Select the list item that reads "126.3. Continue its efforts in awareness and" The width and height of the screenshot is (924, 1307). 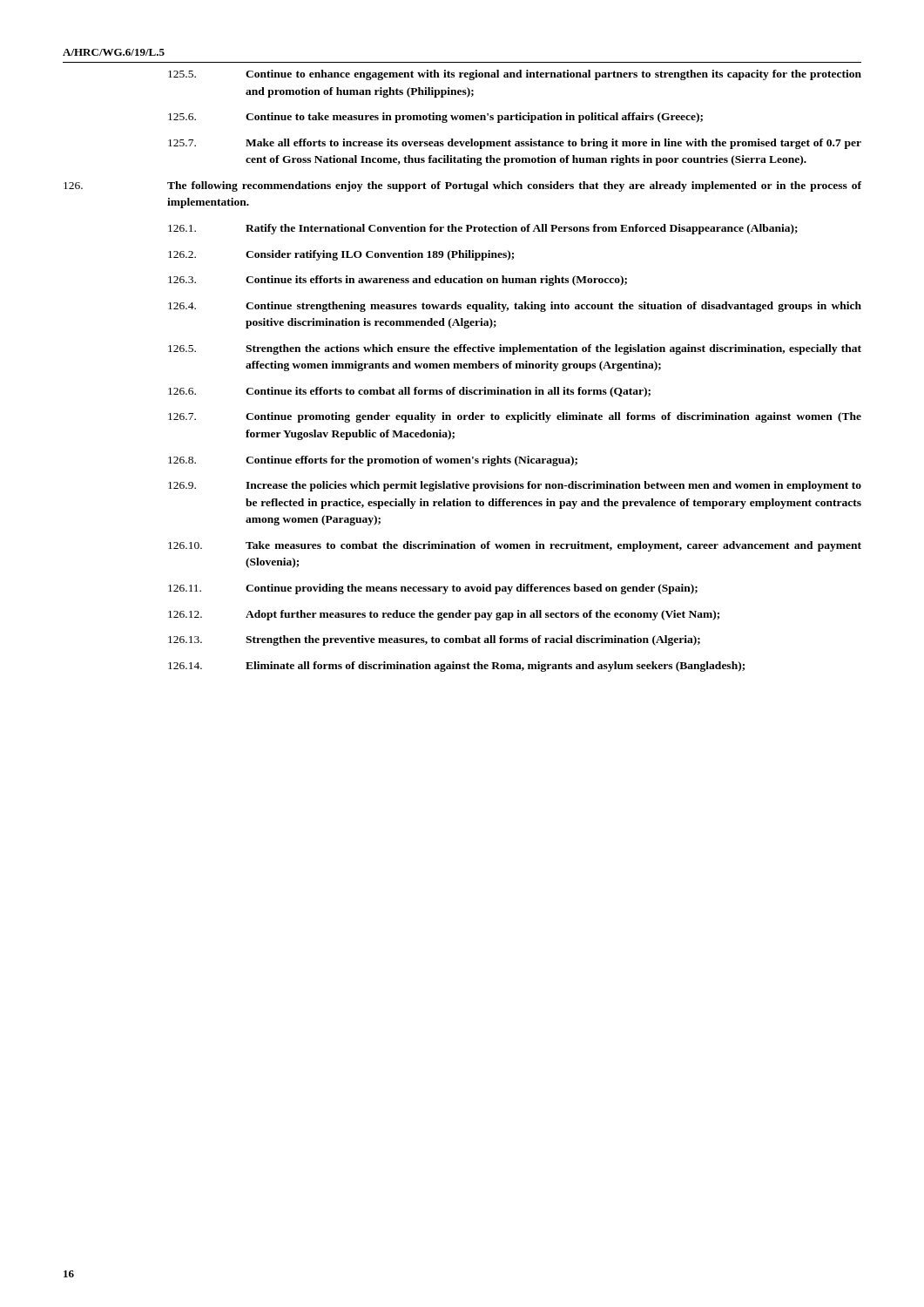pos(514,280)
